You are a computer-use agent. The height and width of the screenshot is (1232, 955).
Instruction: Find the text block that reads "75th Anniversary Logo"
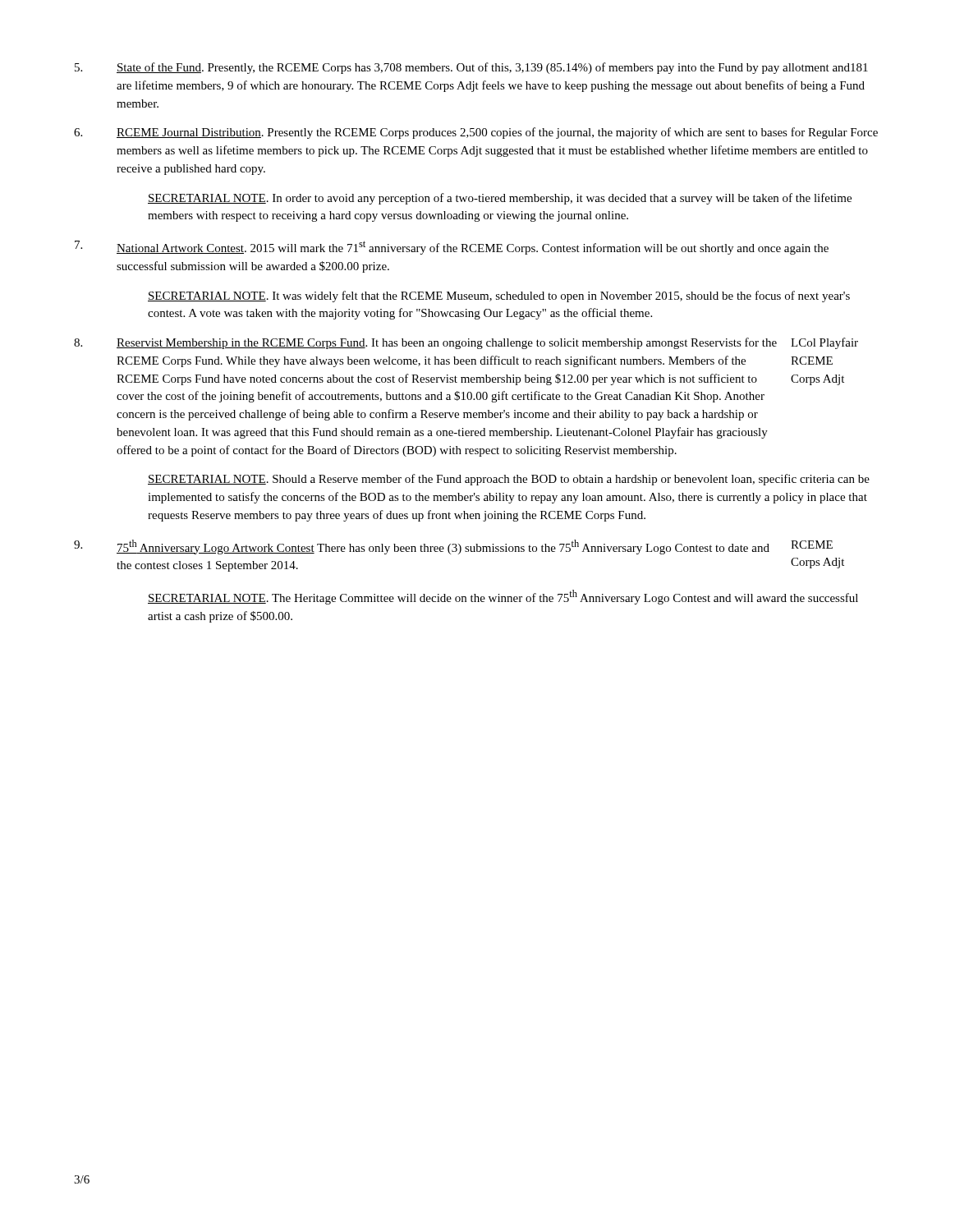tap(478, 555)
